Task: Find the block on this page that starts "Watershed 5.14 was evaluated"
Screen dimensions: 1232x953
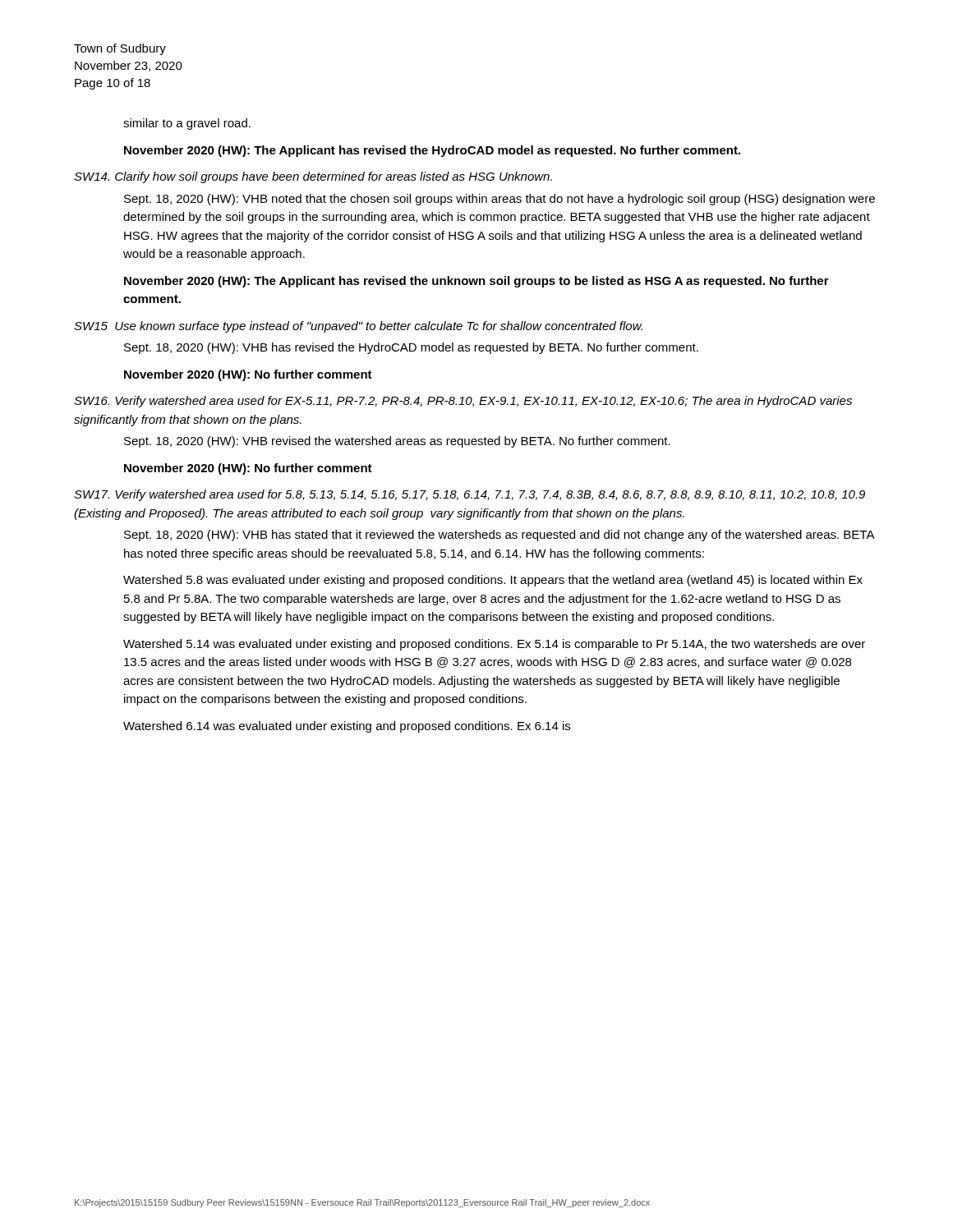Action: coord(494,671)
